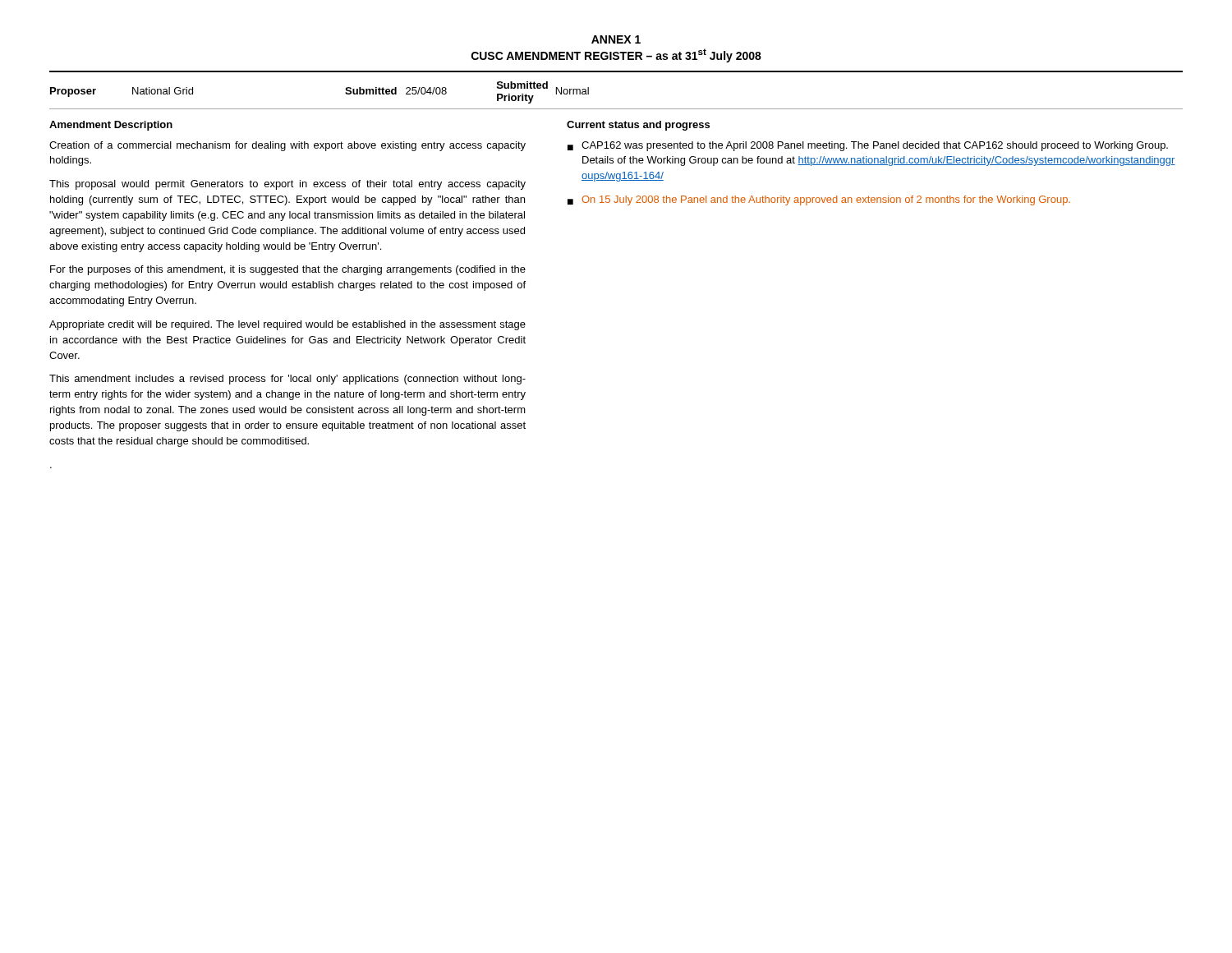Image resolution: width=1232 pixels, height=953 pixels.
Task: Click on the table containing "Proposer National Grid"
Action: click(616, 91)
